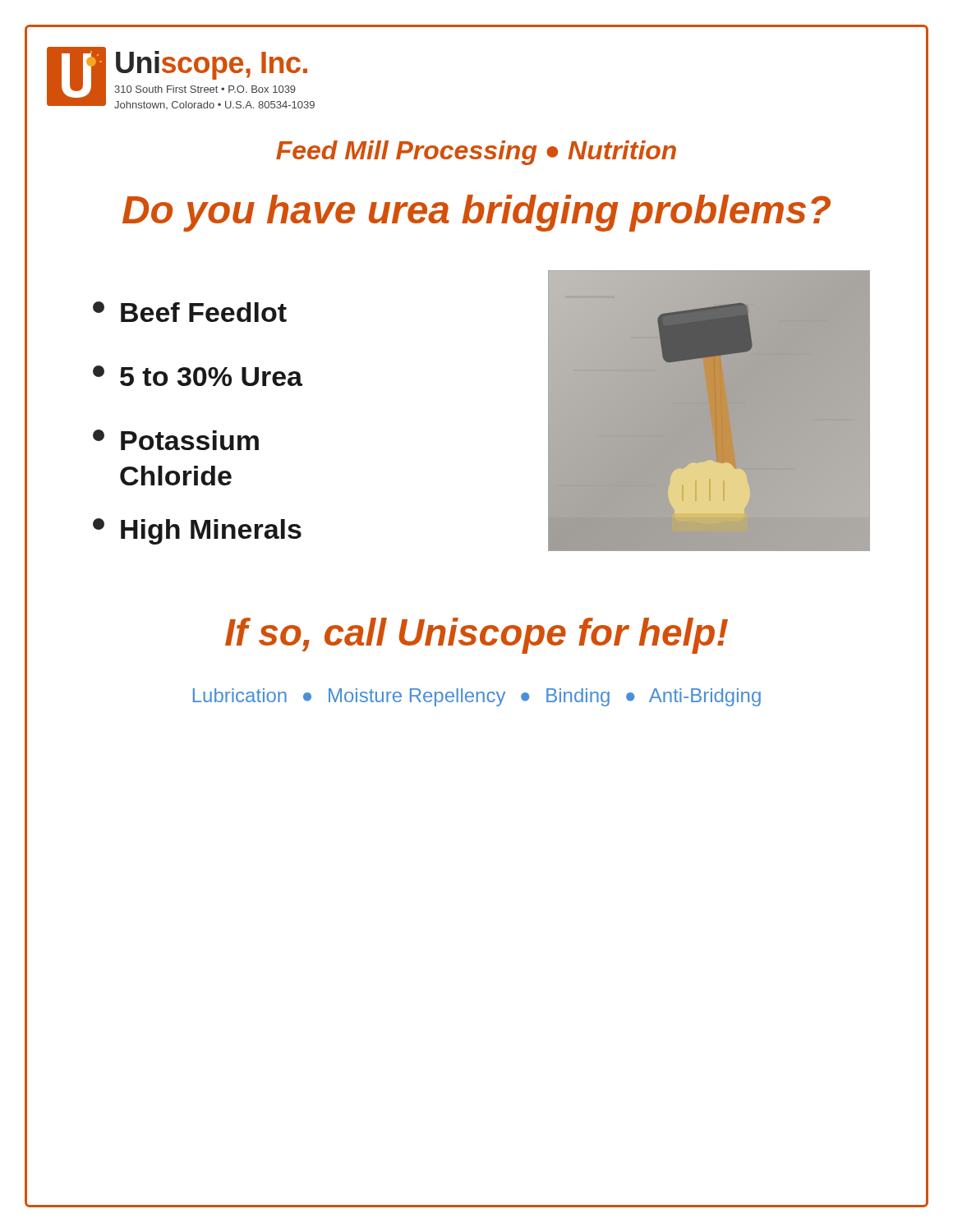Locate the text "Beef Feedlot"
Screen dimensions: 1232x953
(x=190, y=312)
